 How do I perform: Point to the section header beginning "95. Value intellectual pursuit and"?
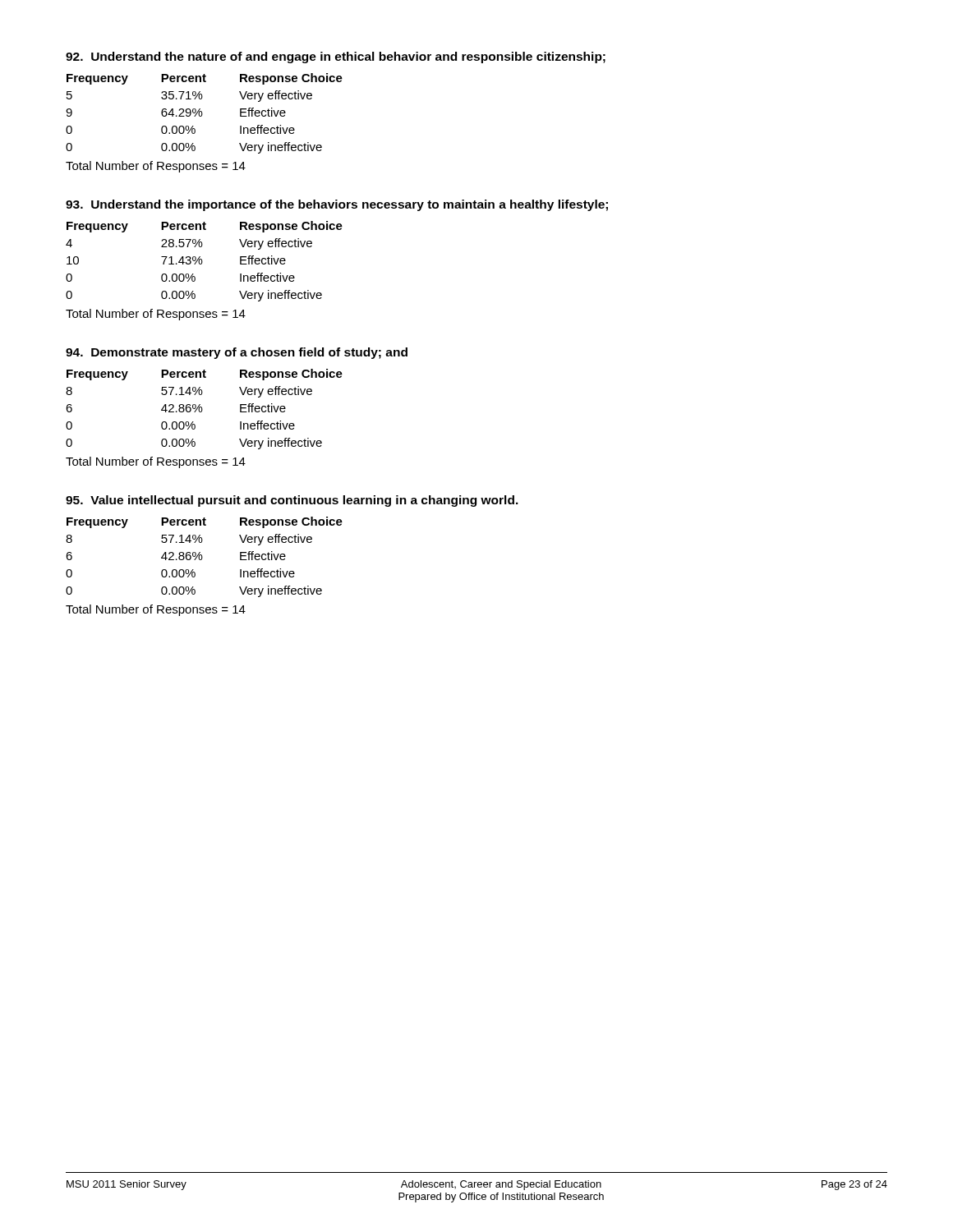292,500
